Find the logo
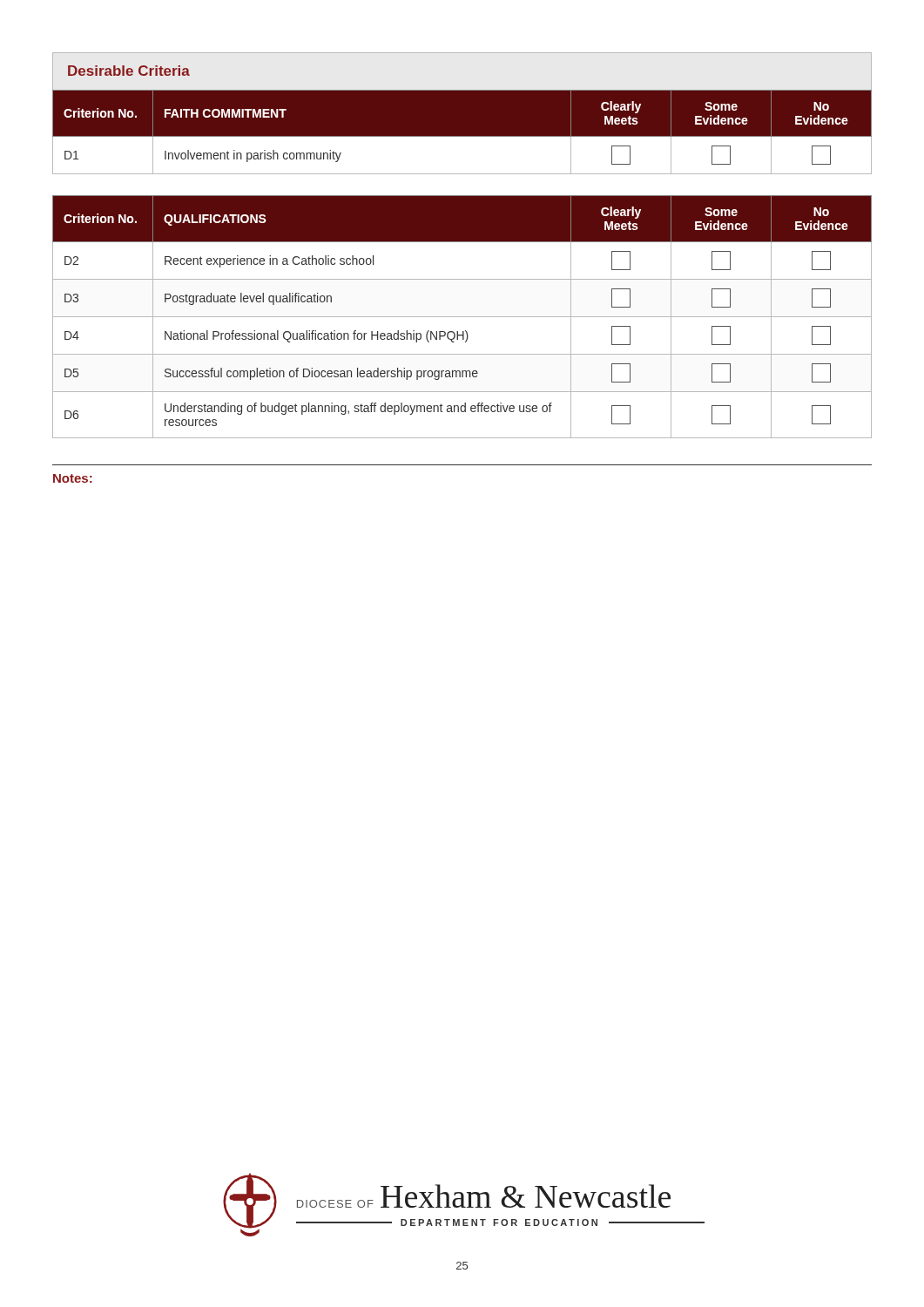924x1307 pixels. coord(462,1202)
